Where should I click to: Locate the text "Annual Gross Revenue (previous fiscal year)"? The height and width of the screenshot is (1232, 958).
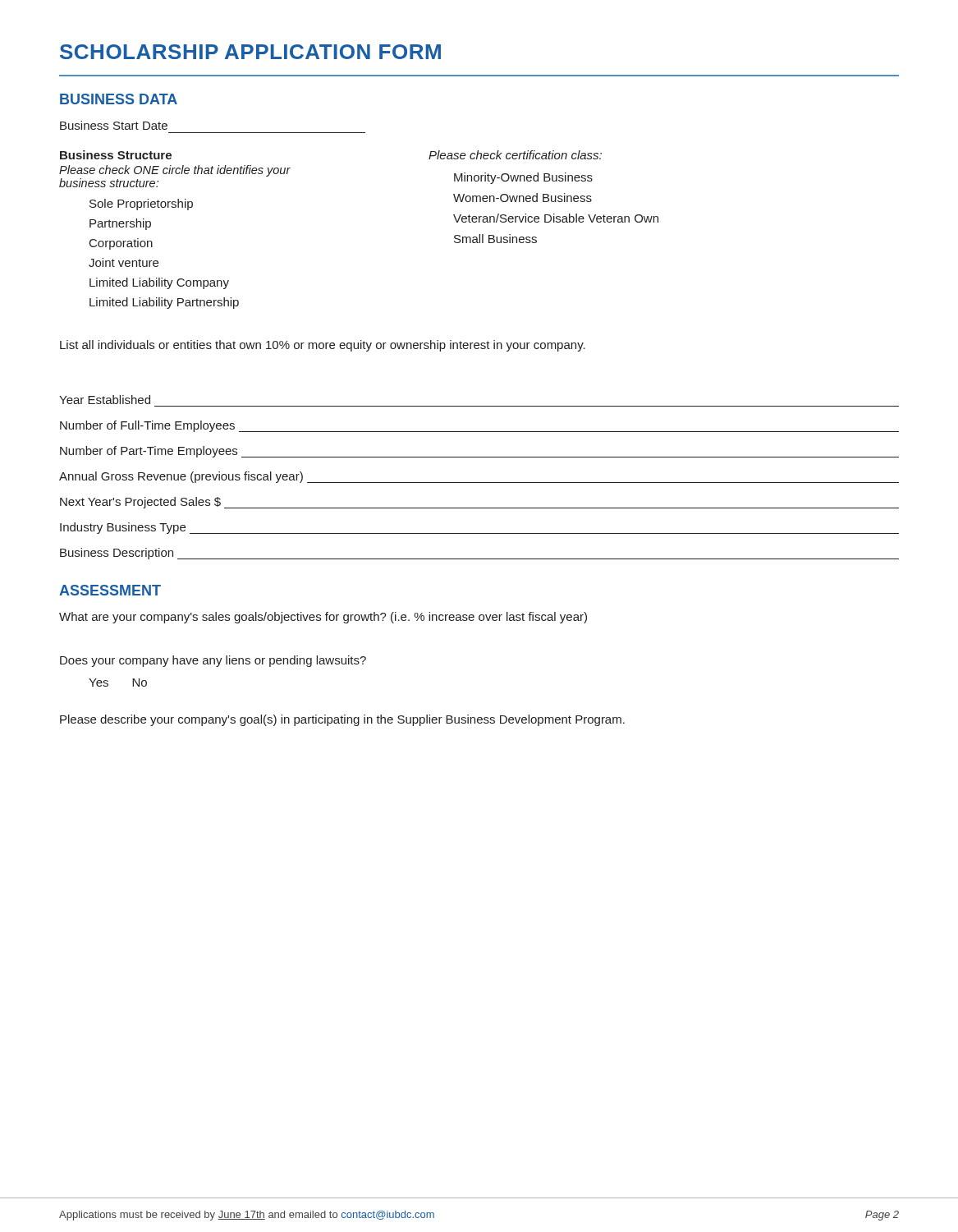(x=479, y=476)
